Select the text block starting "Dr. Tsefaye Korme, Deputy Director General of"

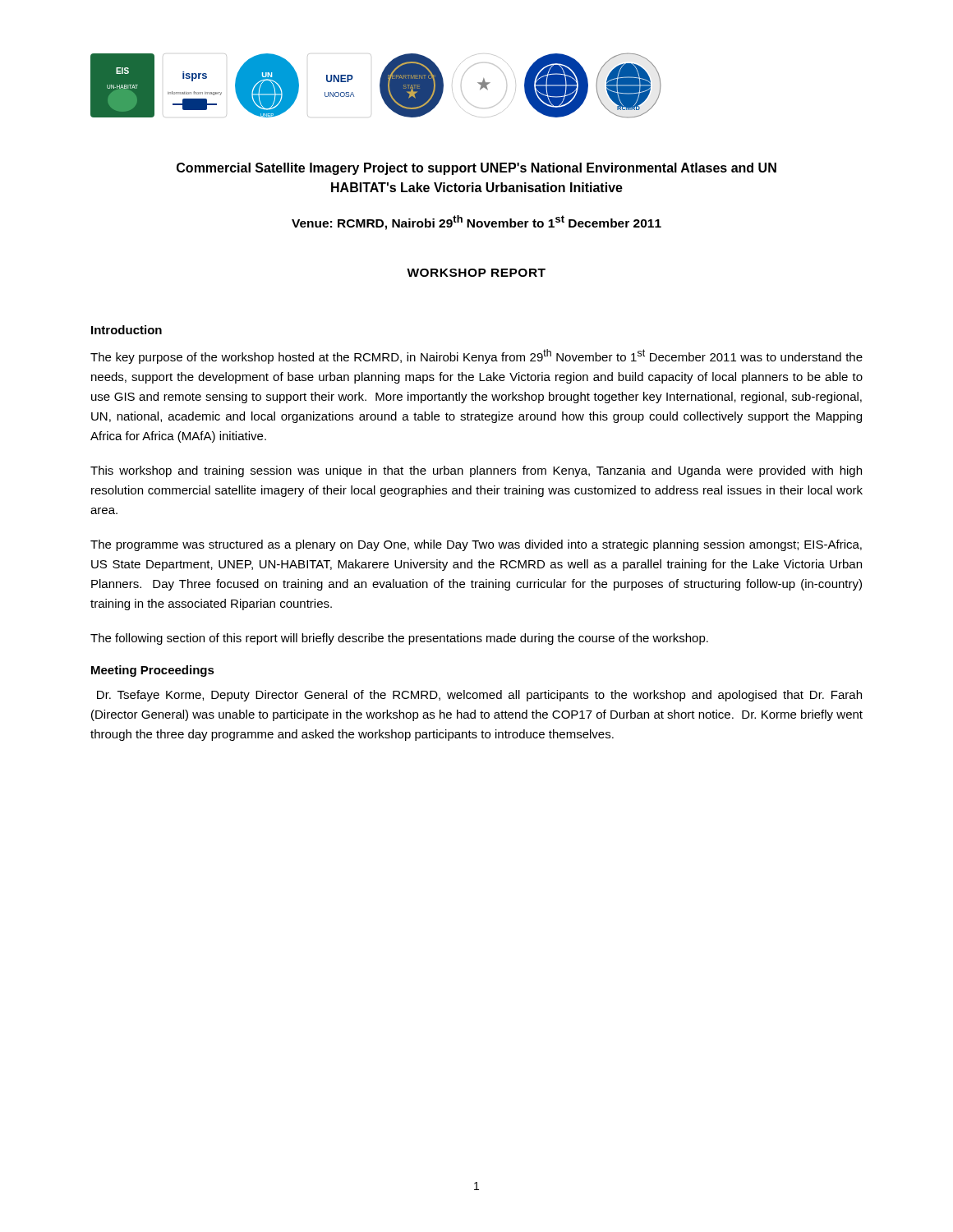click(476, 714)
